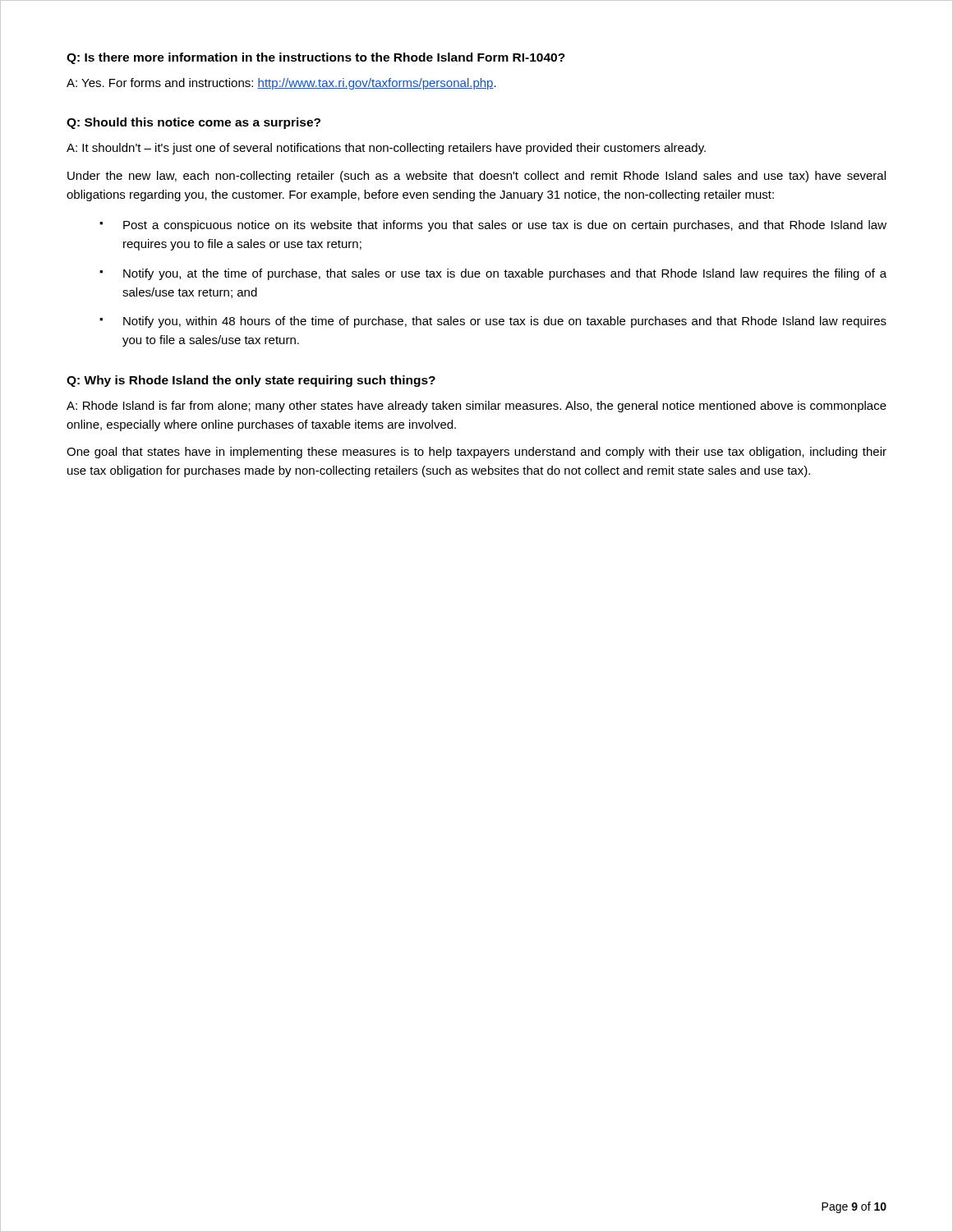Find the region starting "Q: Why is"
This screenshot has width=953, height=1232.
pos(251,379)
